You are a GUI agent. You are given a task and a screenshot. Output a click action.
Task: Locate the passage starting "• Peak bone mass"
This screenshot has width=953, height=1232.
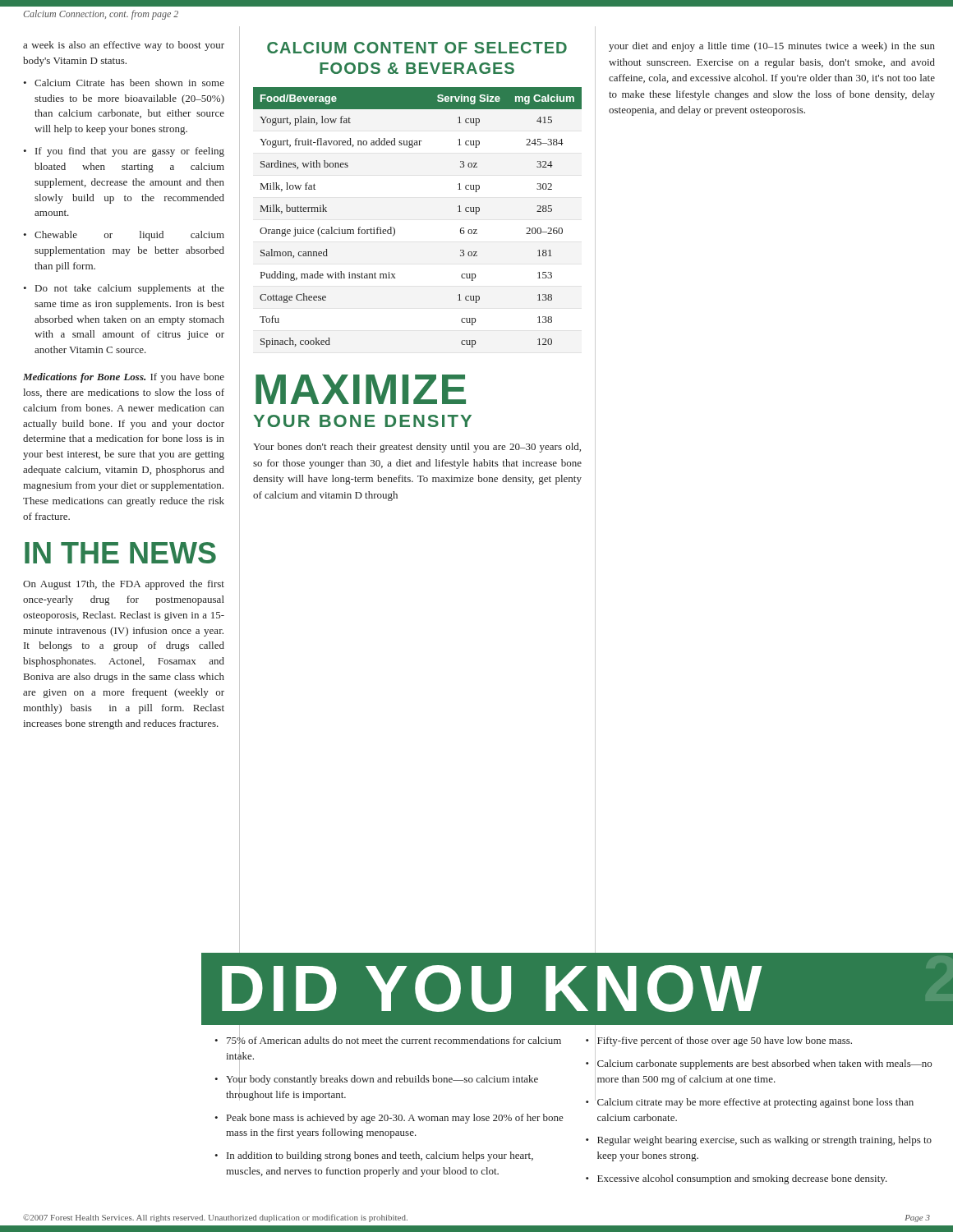tap(389, 1124)
